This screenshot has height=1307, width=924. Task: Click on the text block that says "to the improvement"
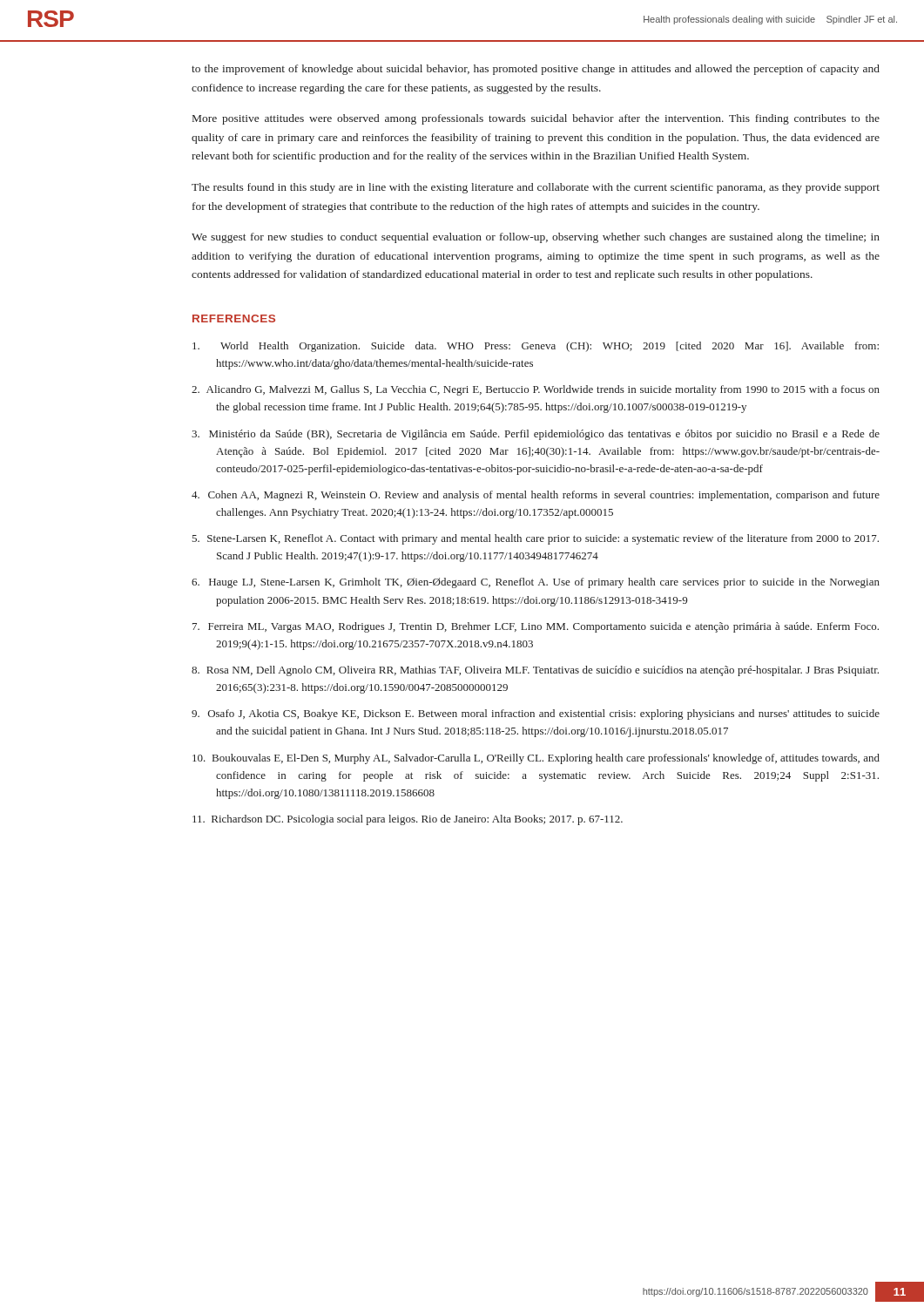[536, 78]
